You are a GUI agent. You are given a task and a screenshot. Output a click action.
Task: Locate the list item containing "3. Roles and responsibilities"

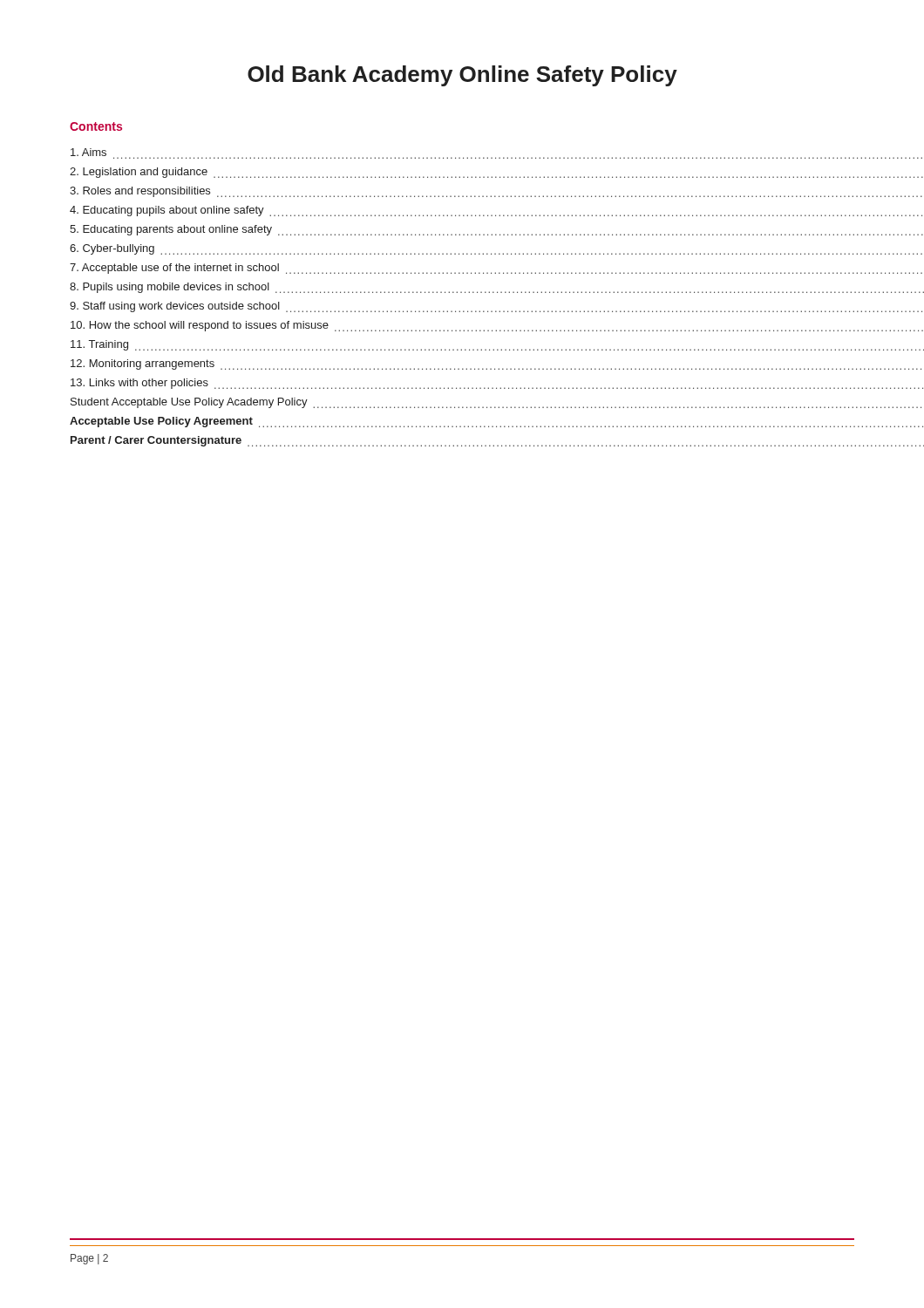click(x=462, y=190)
